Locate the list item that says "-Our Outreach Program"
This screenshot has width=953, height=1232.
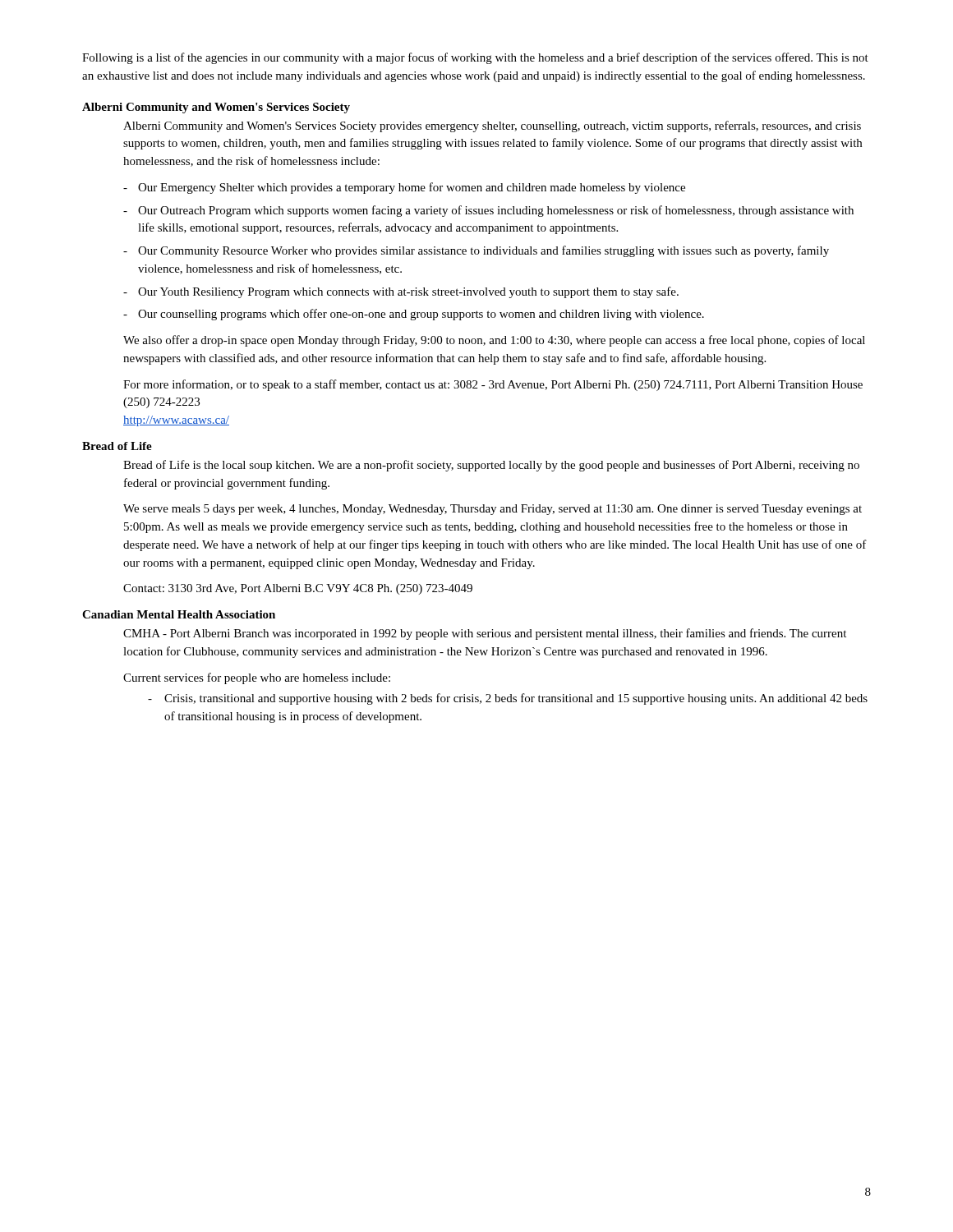(x=497, y=220)
